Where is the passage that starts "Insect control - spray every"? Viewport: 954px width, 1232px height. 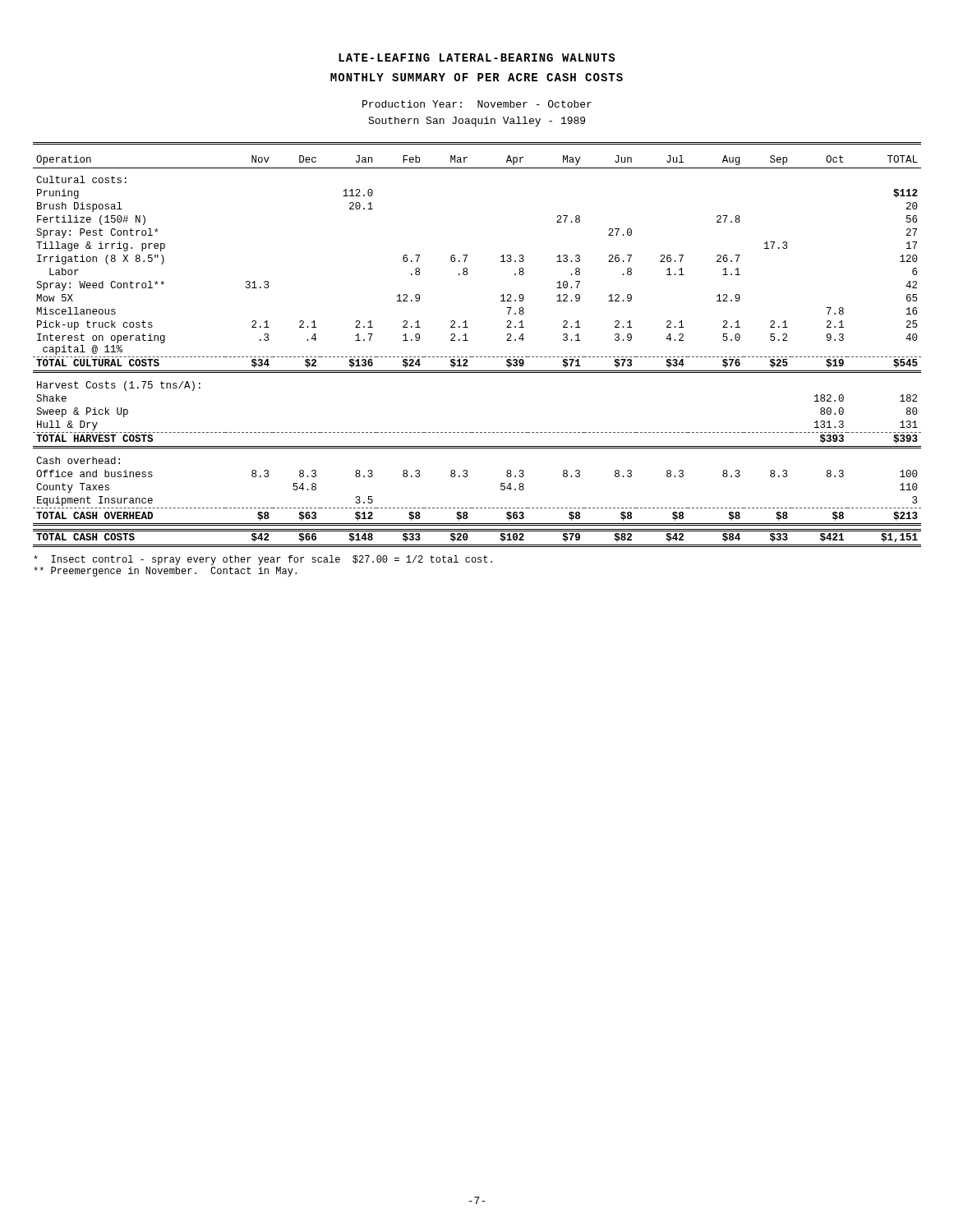[264, 566]
